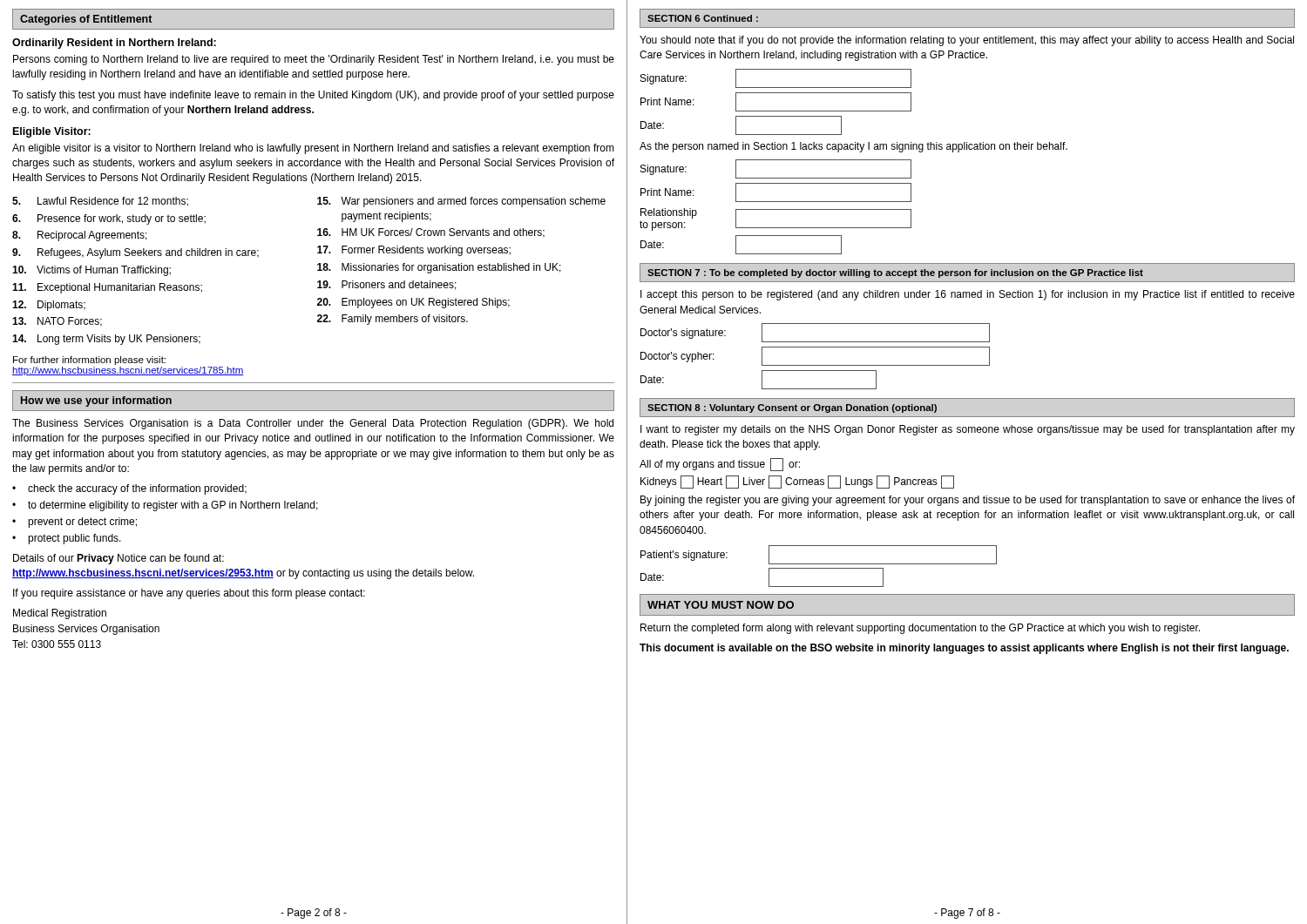
Task: Click on the list item with the text "6.Presence for work,"
Action: tap(161, 219)
